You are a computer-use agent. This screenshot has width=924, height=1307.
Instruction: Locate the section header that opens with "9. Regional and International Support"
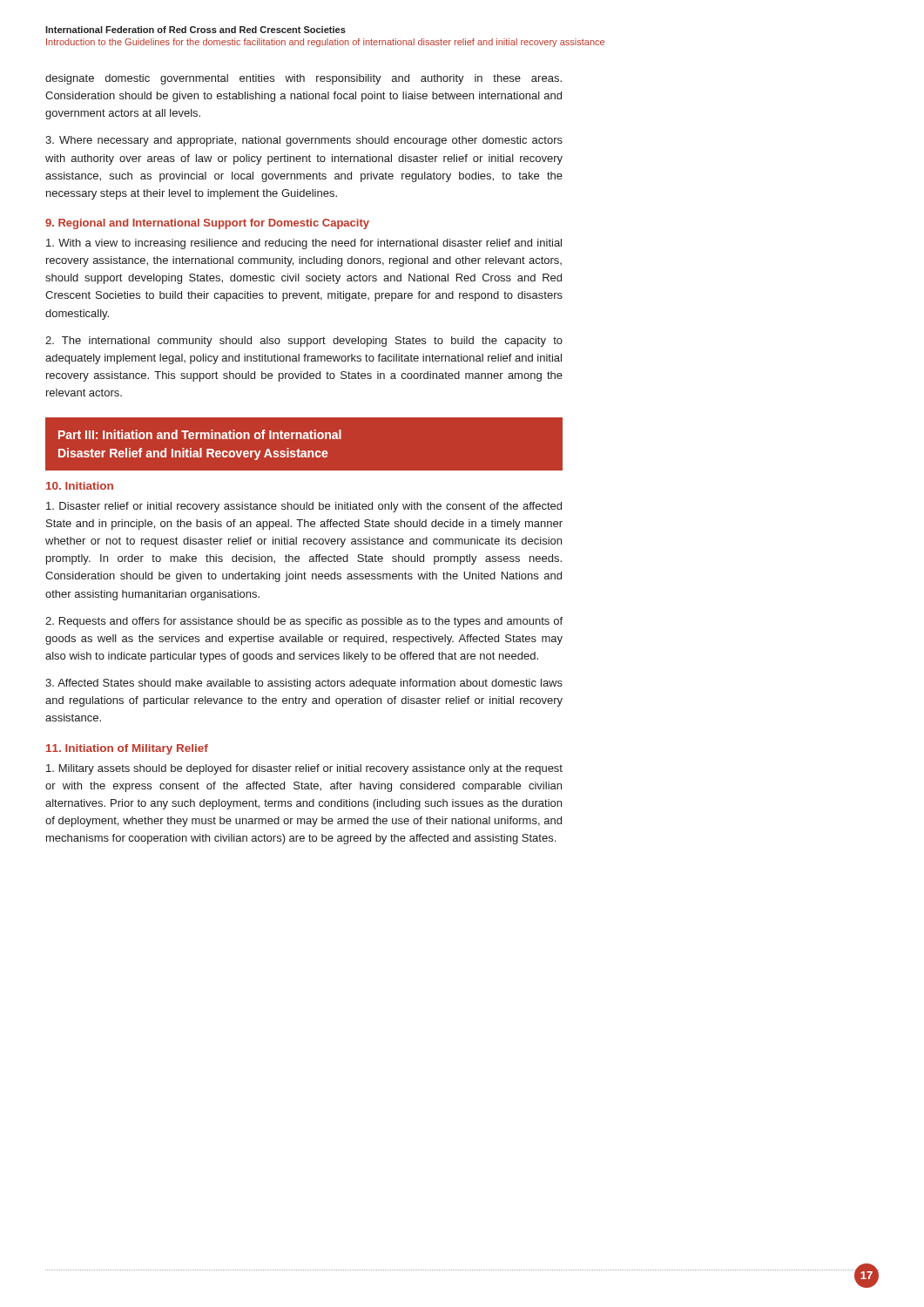click(207, 223)
